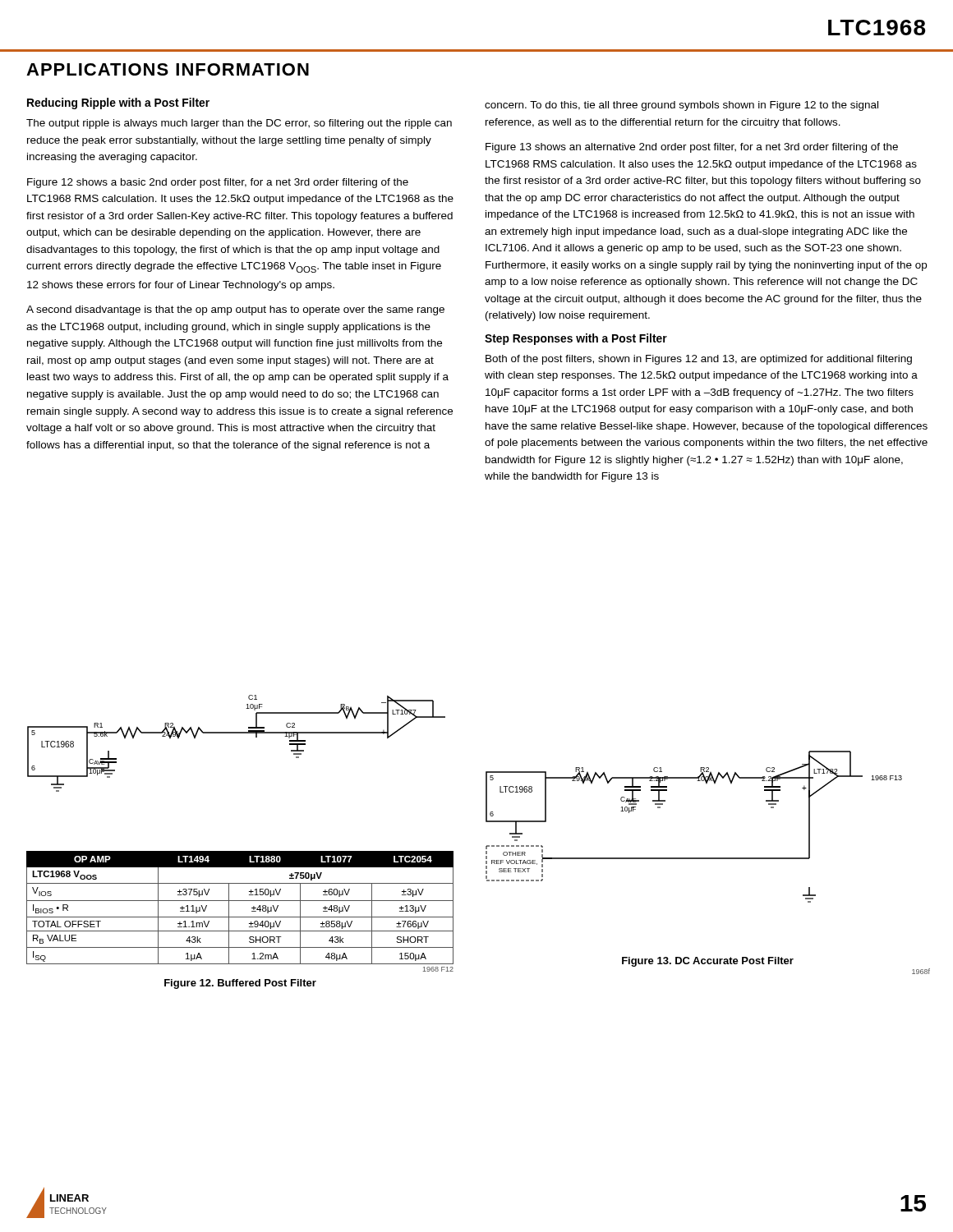This screenshot has width=953, height=1232.
Task: Locate the text block that says "The output ripple is always much larger"
Action: (x=239, y=140)
